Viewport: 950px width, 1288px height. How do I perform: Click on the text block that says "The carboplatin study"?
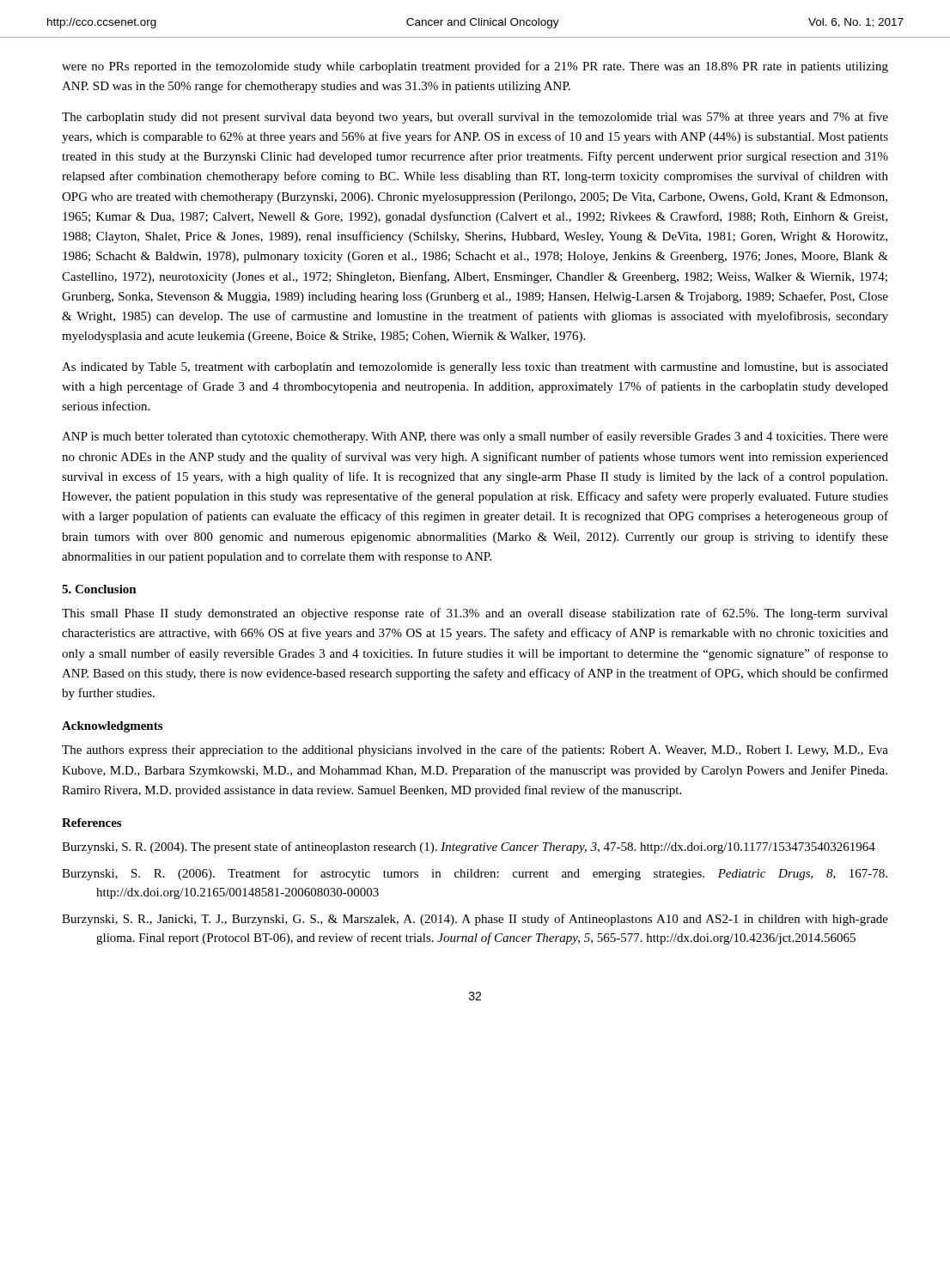[x=475, y=227]
